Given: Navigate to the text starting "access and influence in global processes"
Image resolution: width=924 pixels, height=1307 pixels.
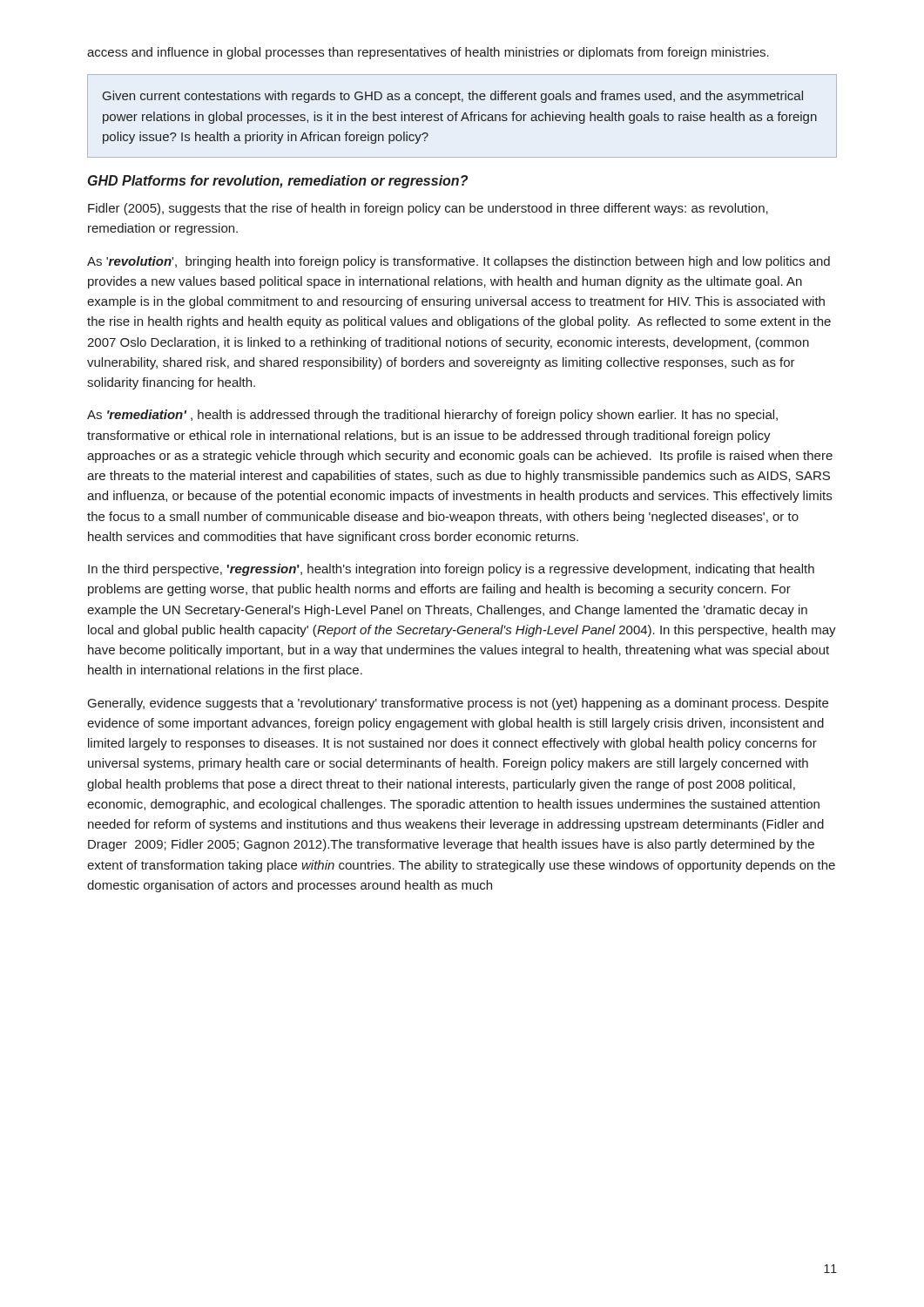Looking at the screenshot, I should pos(428,52).
